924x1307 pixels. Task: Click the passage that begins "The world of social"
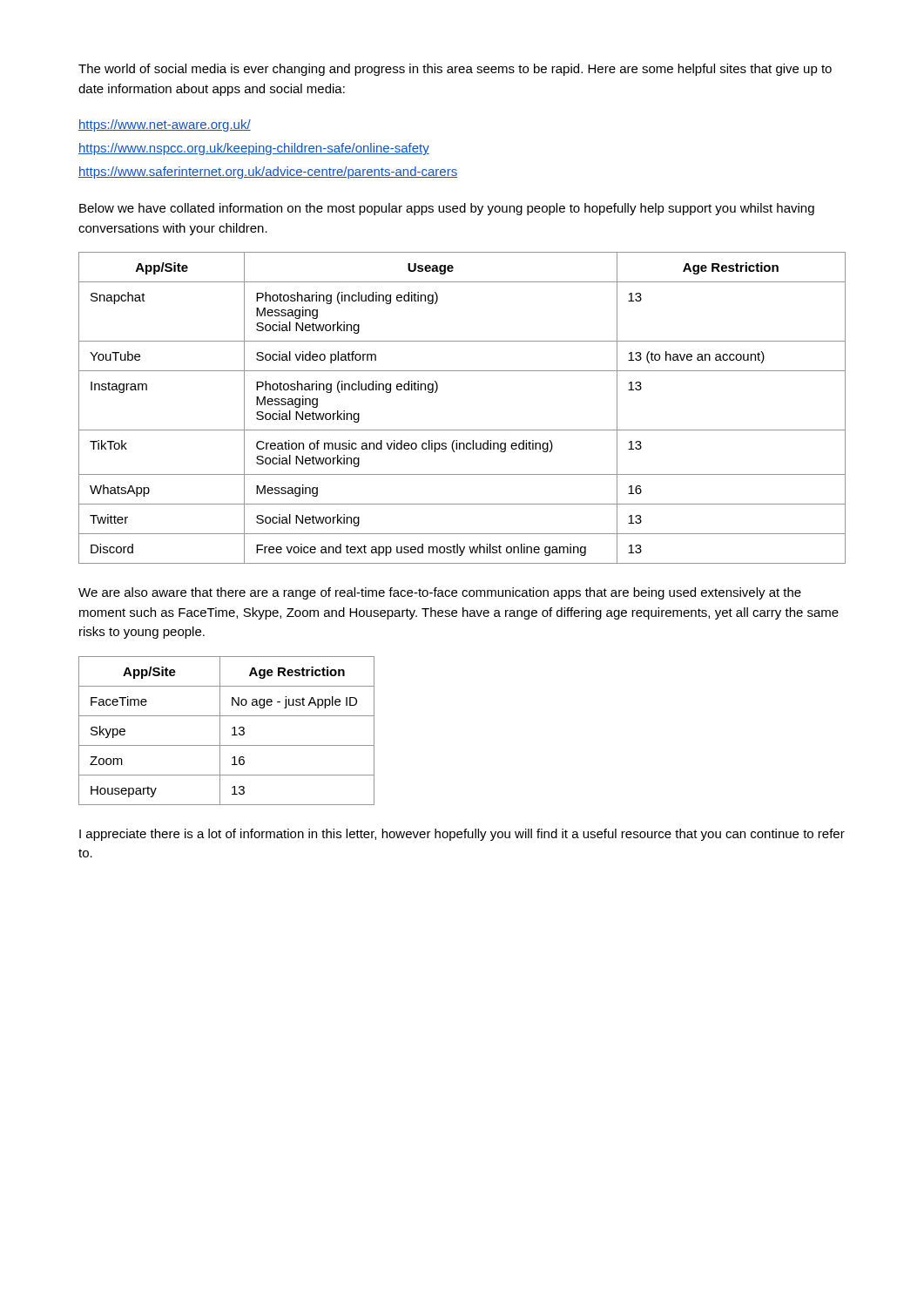(455, 78)
